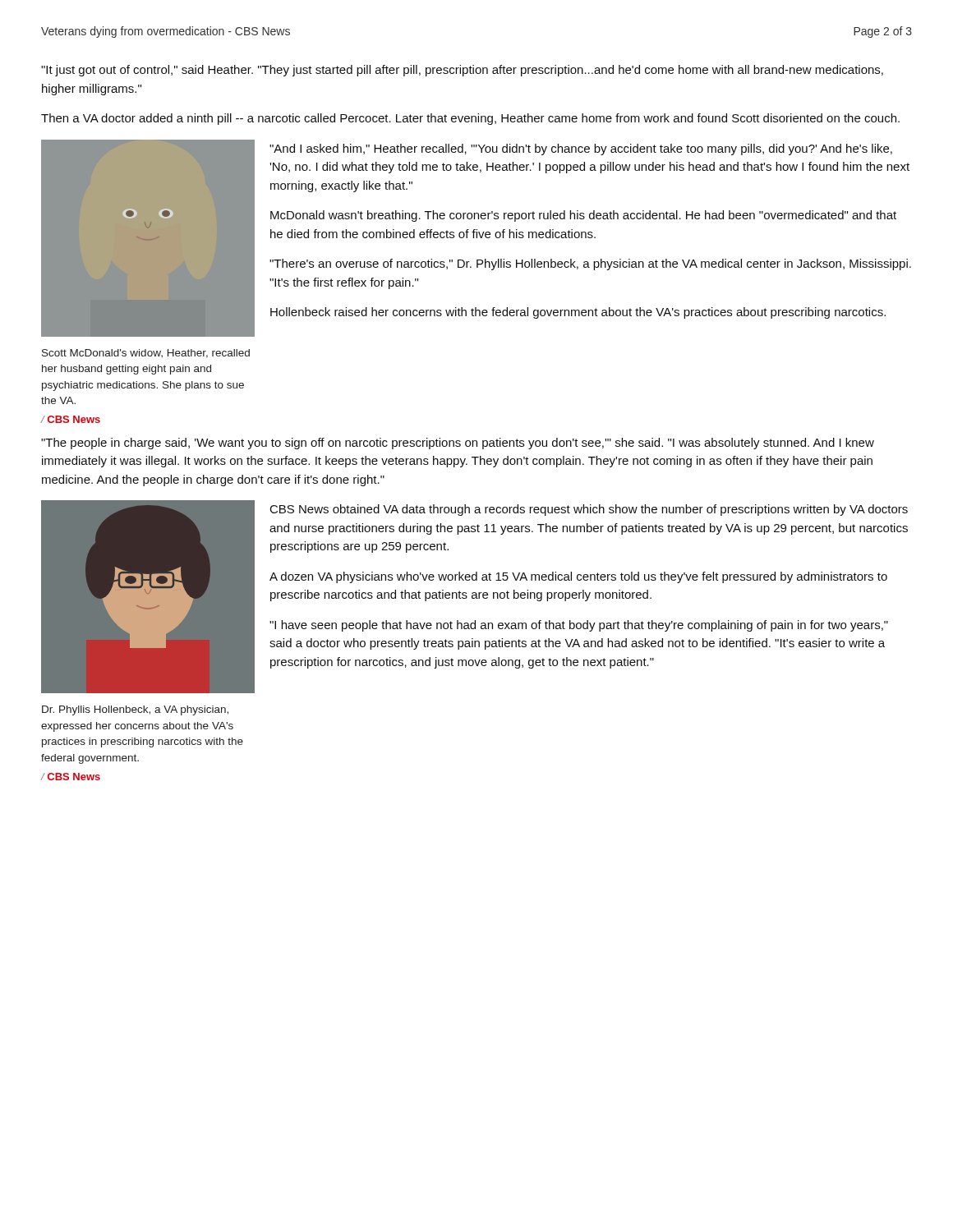Find the caption that reads "Dr. Phyllis Hollenbeck, a VA physician, expressed her"
This screenshot has width=953, height=1232.
[142, 734]
